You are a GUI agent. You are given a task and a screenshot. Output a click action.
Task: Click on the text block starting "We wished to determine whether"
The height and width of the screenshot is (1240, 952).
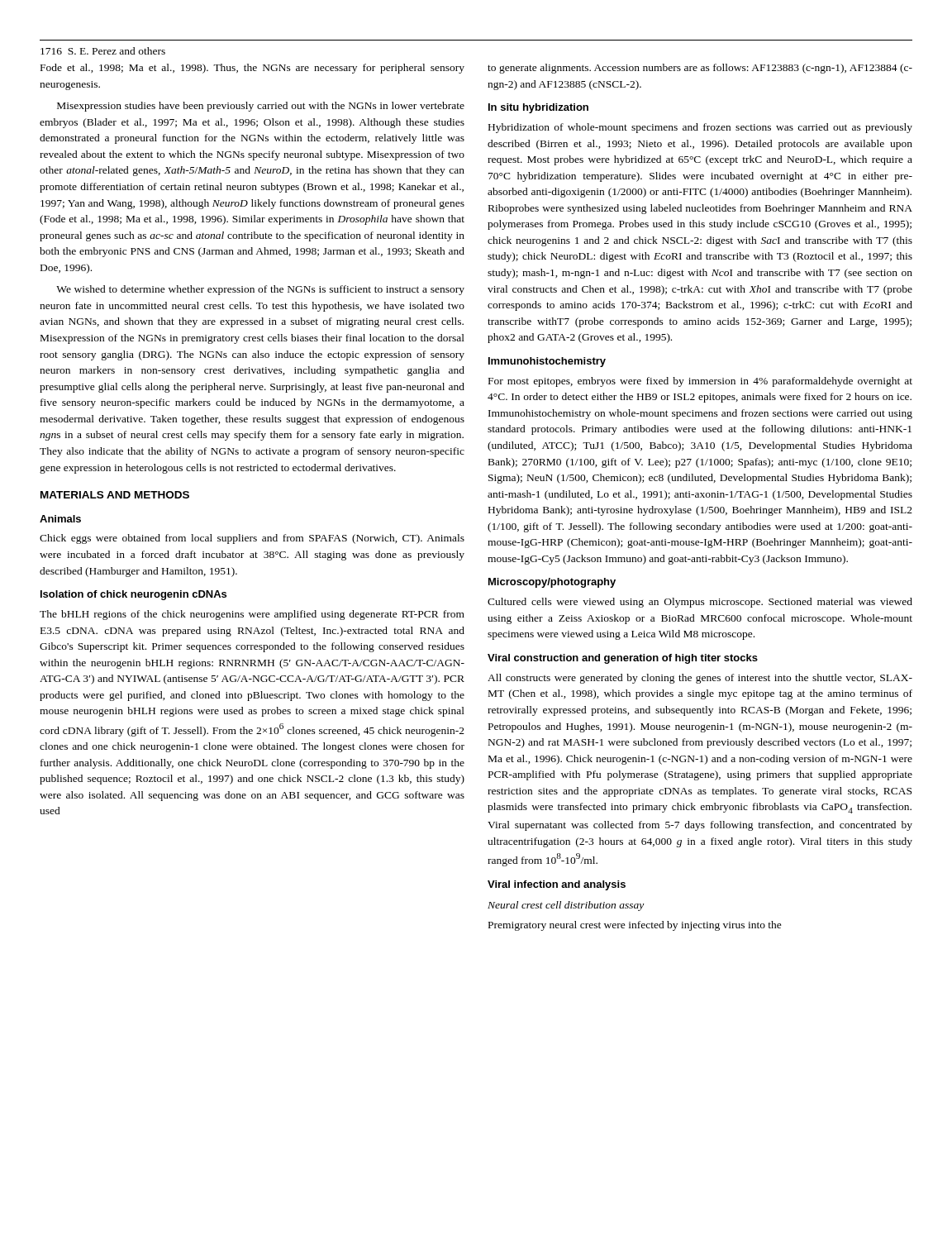(252, 378)
